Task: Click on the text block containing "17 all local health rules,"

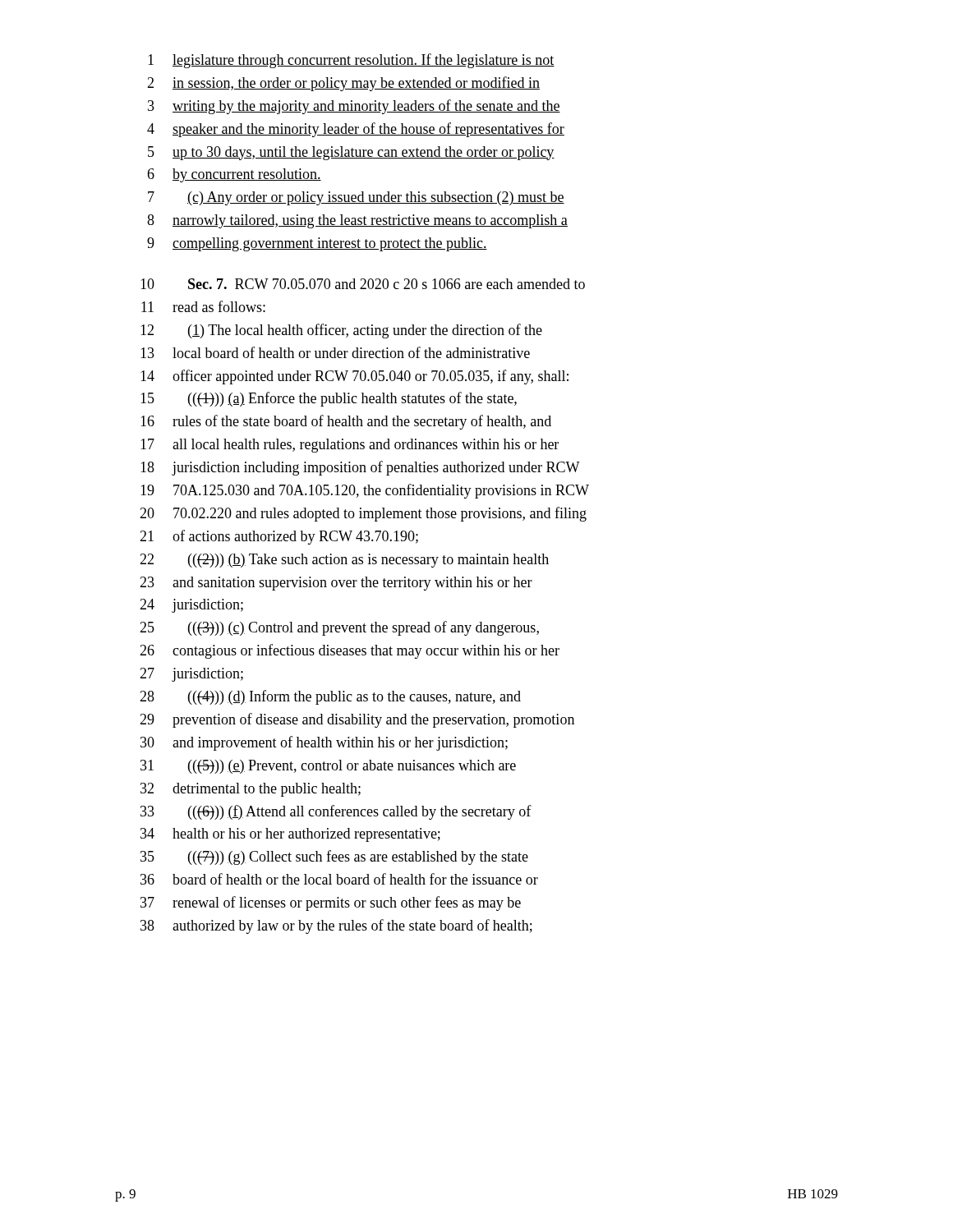Action: 476,445
